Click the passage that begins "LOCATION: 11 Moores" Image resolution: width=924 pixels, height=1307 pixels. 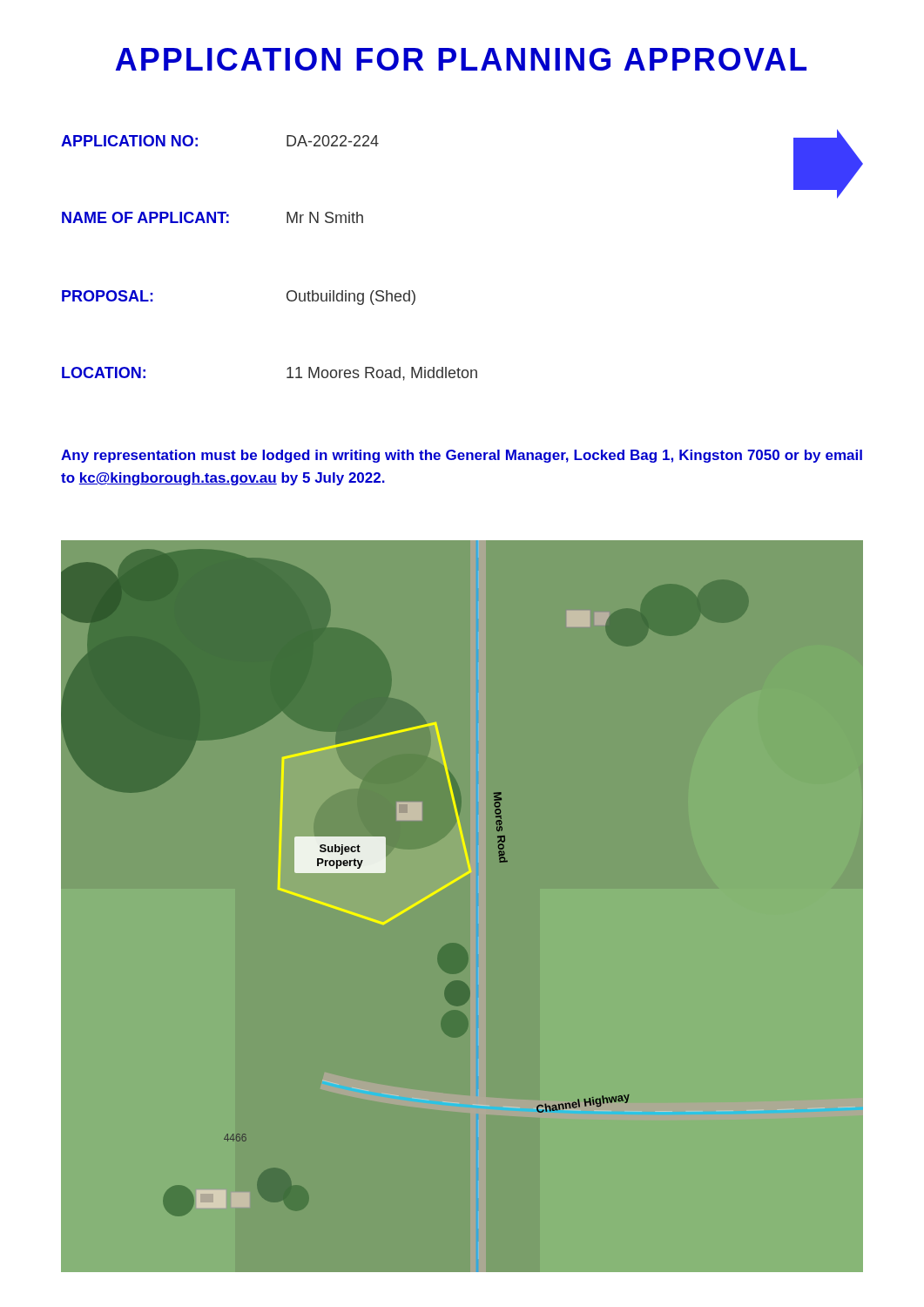point(116,373)
